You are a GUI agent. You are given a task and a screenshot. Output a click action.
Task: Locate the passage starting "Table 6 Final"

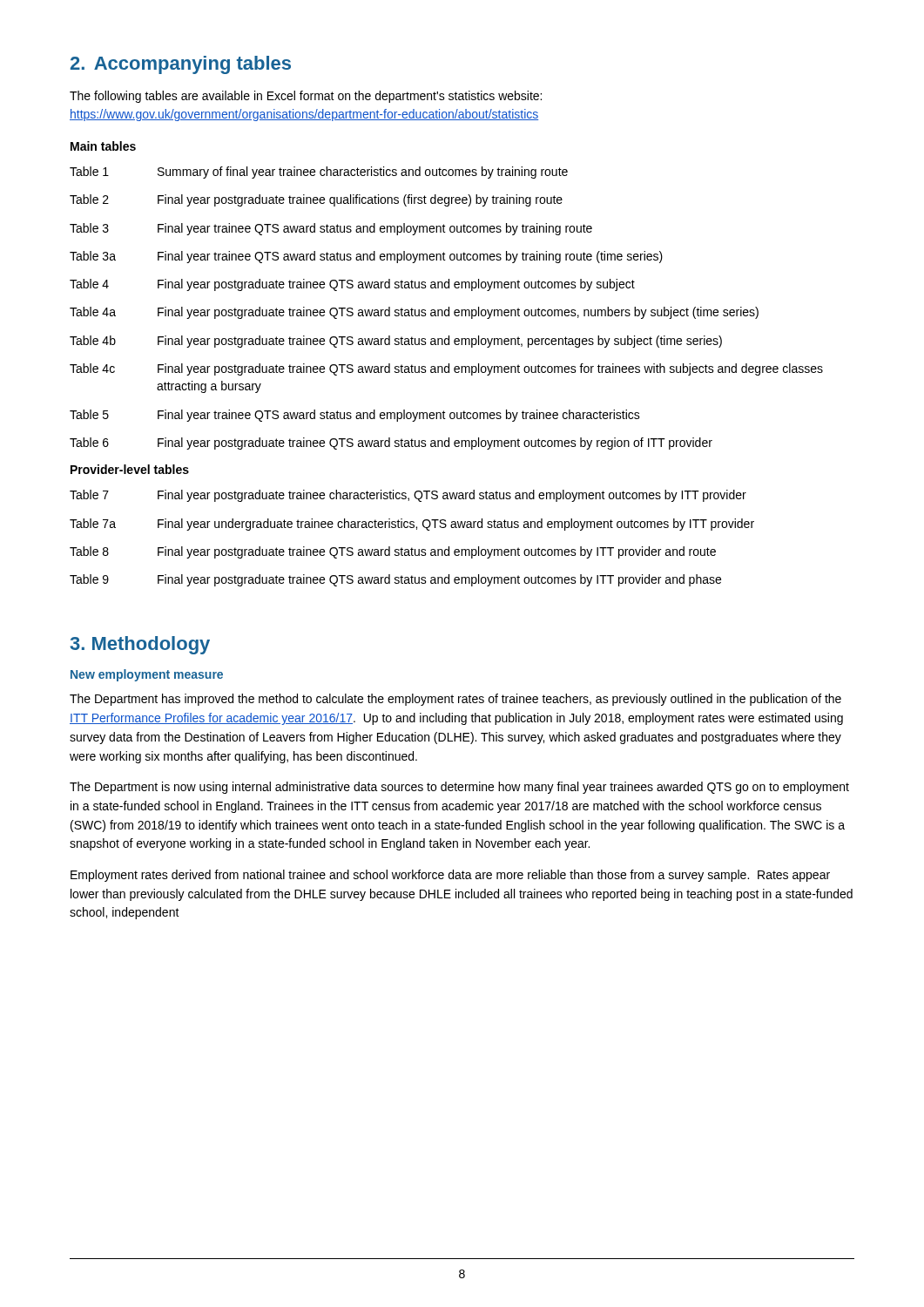coord(462,443)
